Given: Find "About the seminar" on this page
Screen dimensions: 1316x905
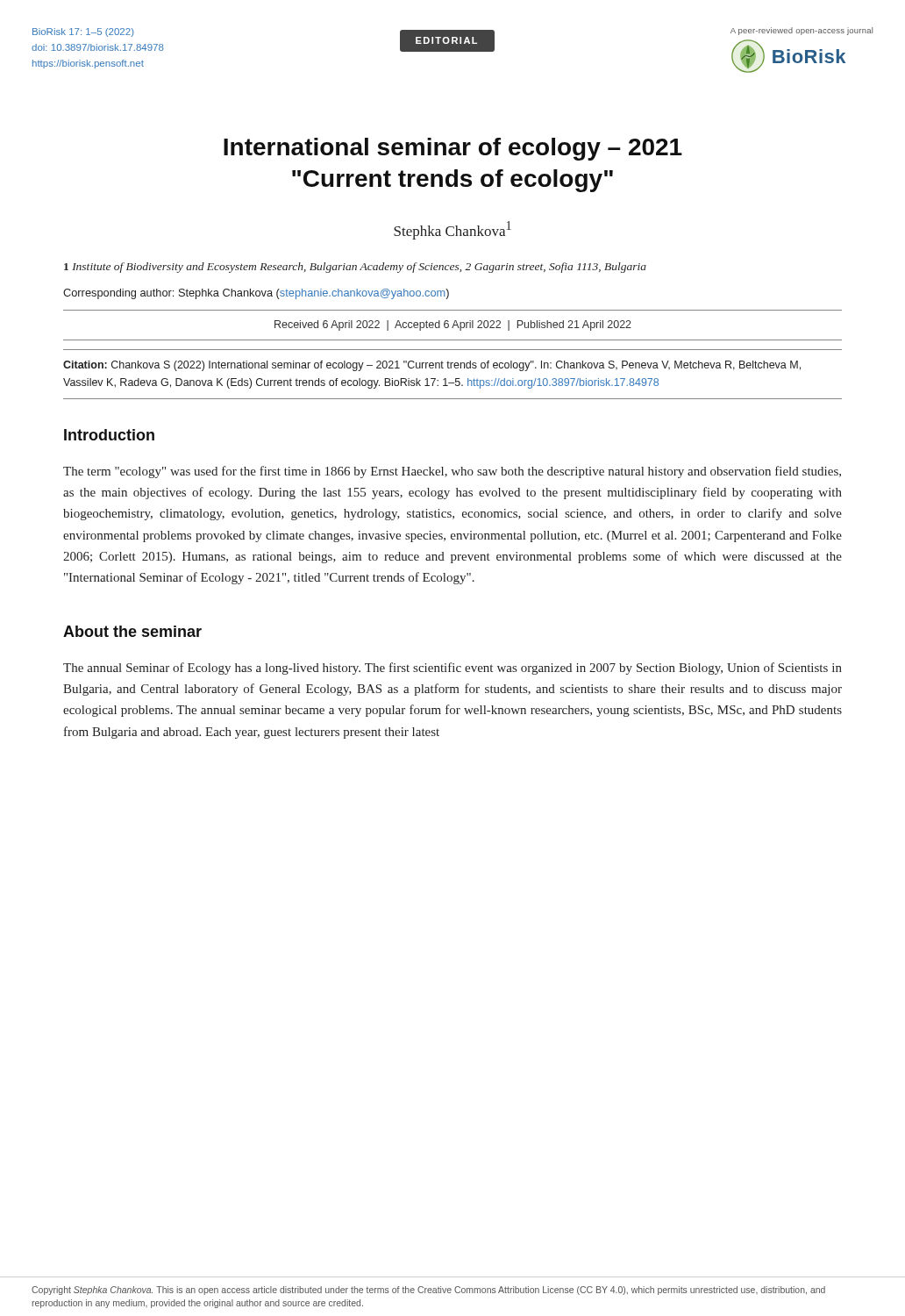Looking at the screenshot, I should pos(132,631).
